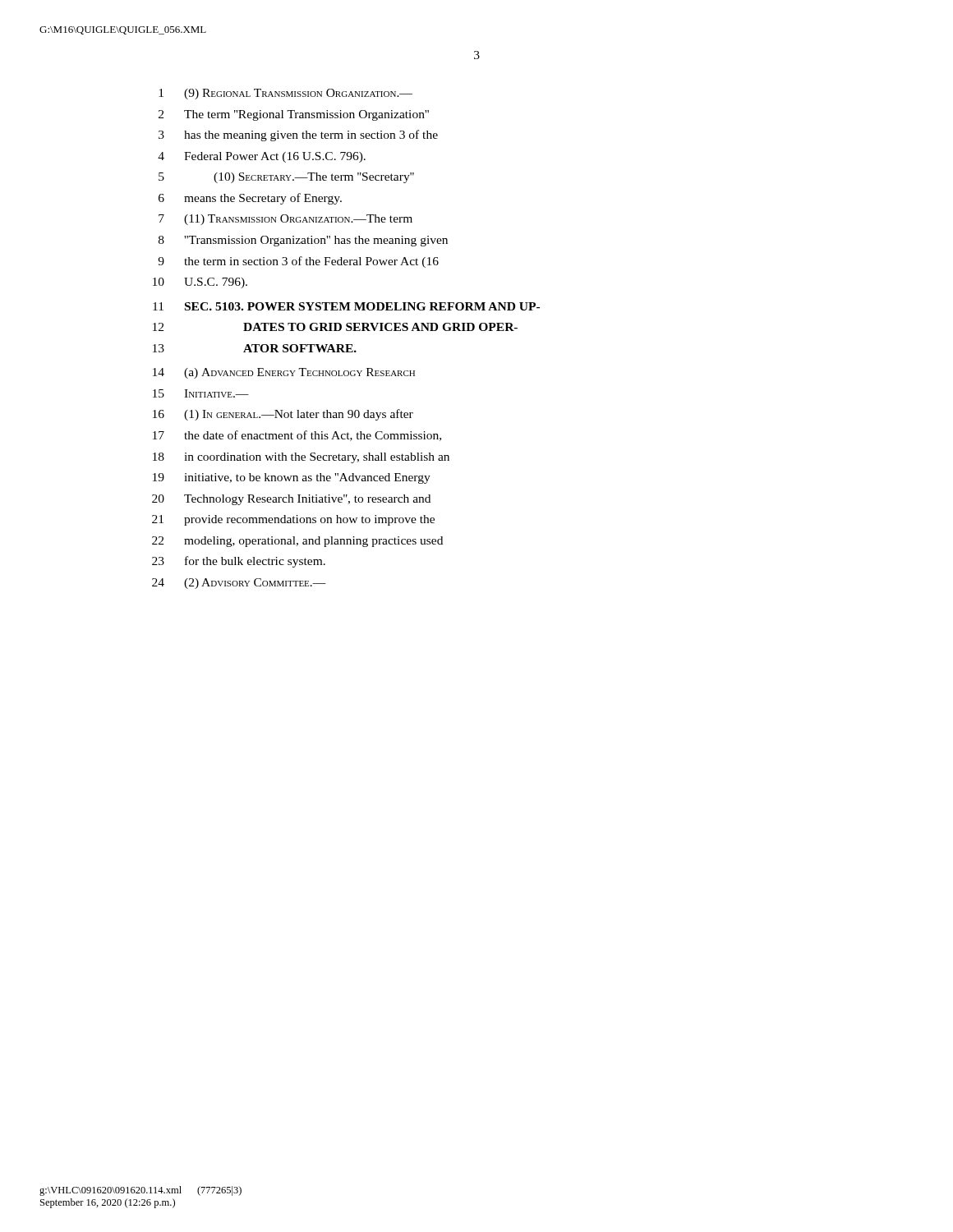This screenshot has width=953, height=1232.
Task: Locate the region starting "23 for the bulk"
Action: (x=239, y=562)
